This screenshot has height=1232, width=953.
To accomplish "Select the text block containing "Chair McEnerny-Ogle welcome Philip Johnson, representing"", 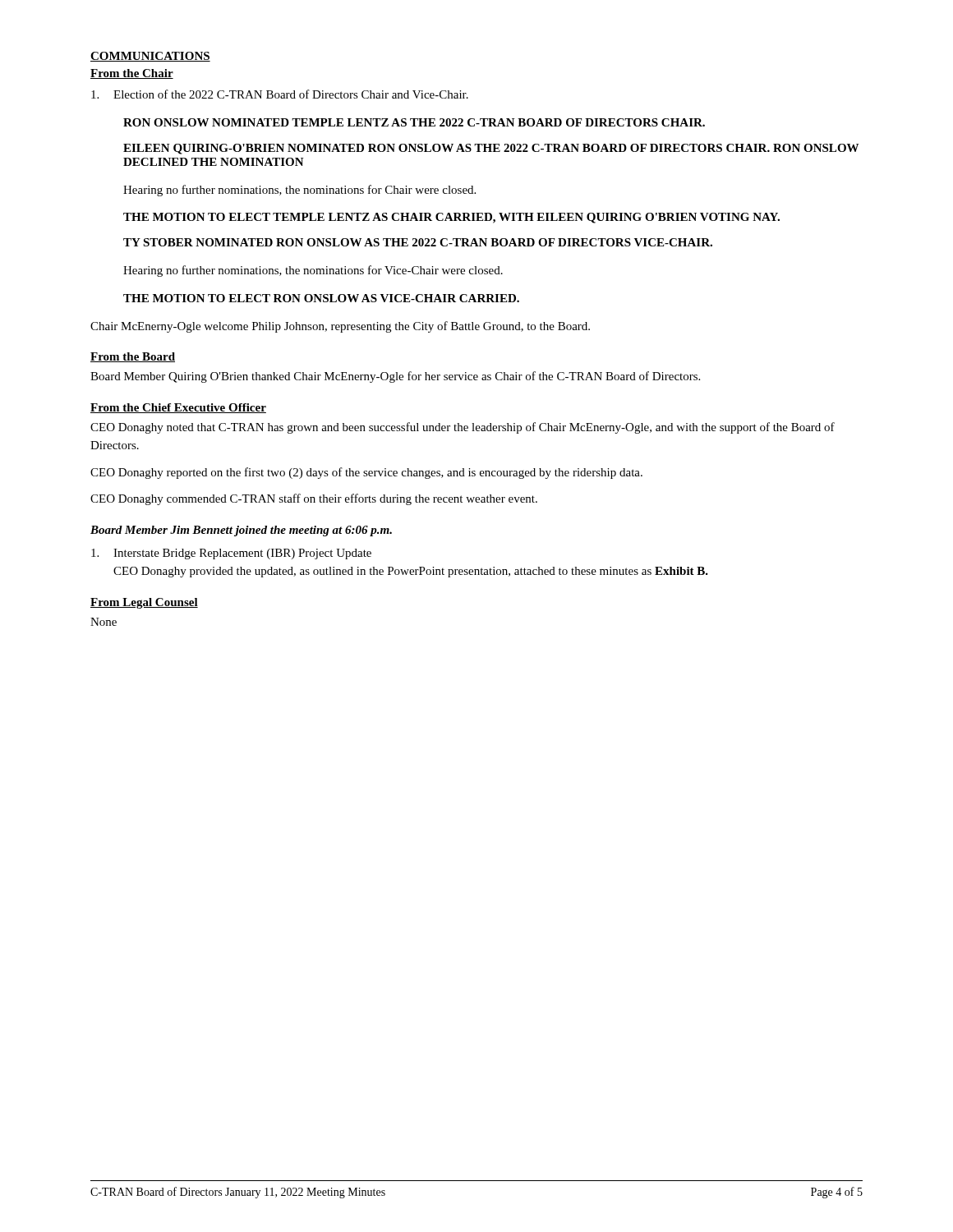I will tap(341, 326).
